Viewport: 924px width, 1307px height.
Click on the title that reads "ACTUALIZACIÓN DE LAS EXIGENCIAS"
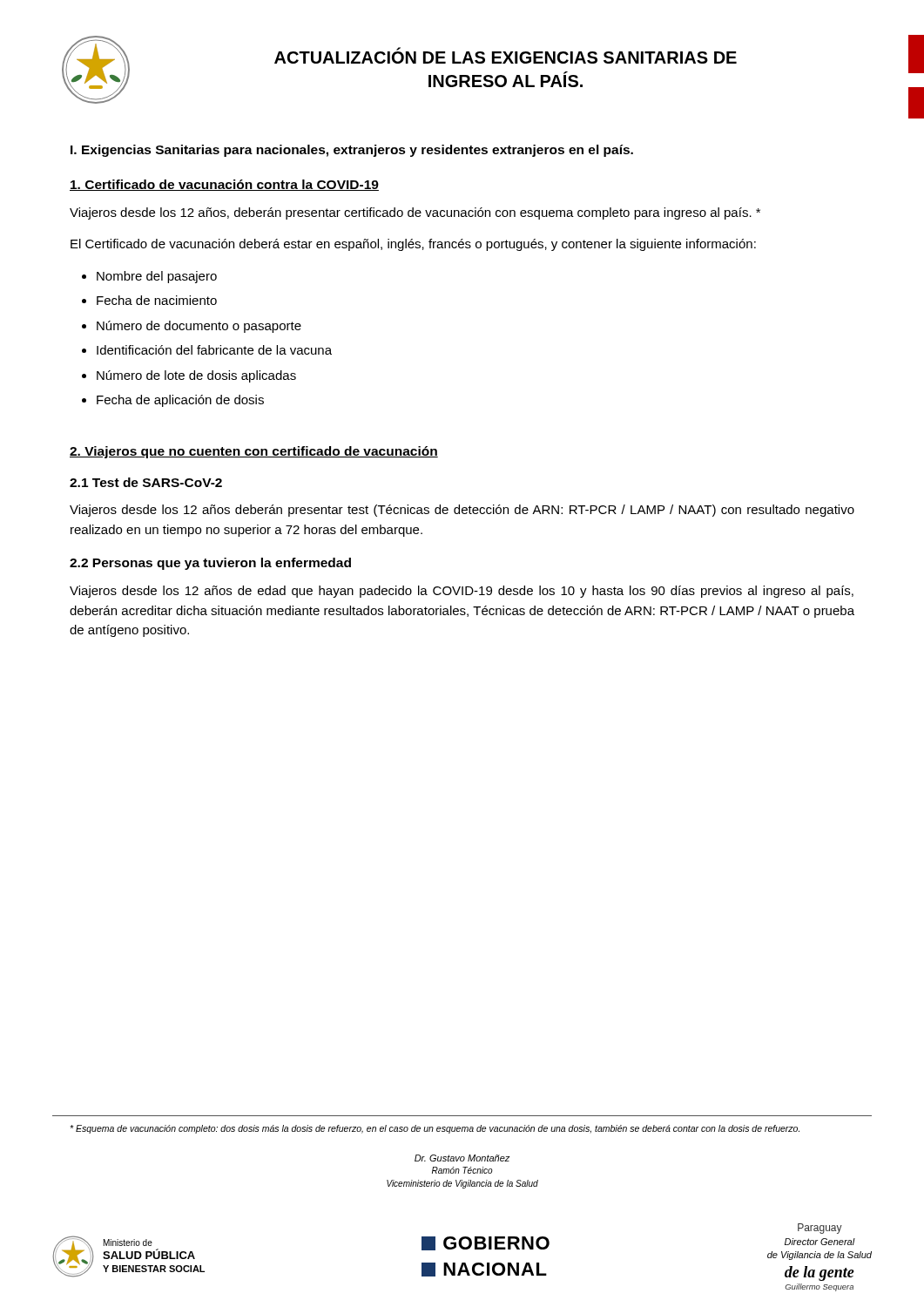pos(506,69)
